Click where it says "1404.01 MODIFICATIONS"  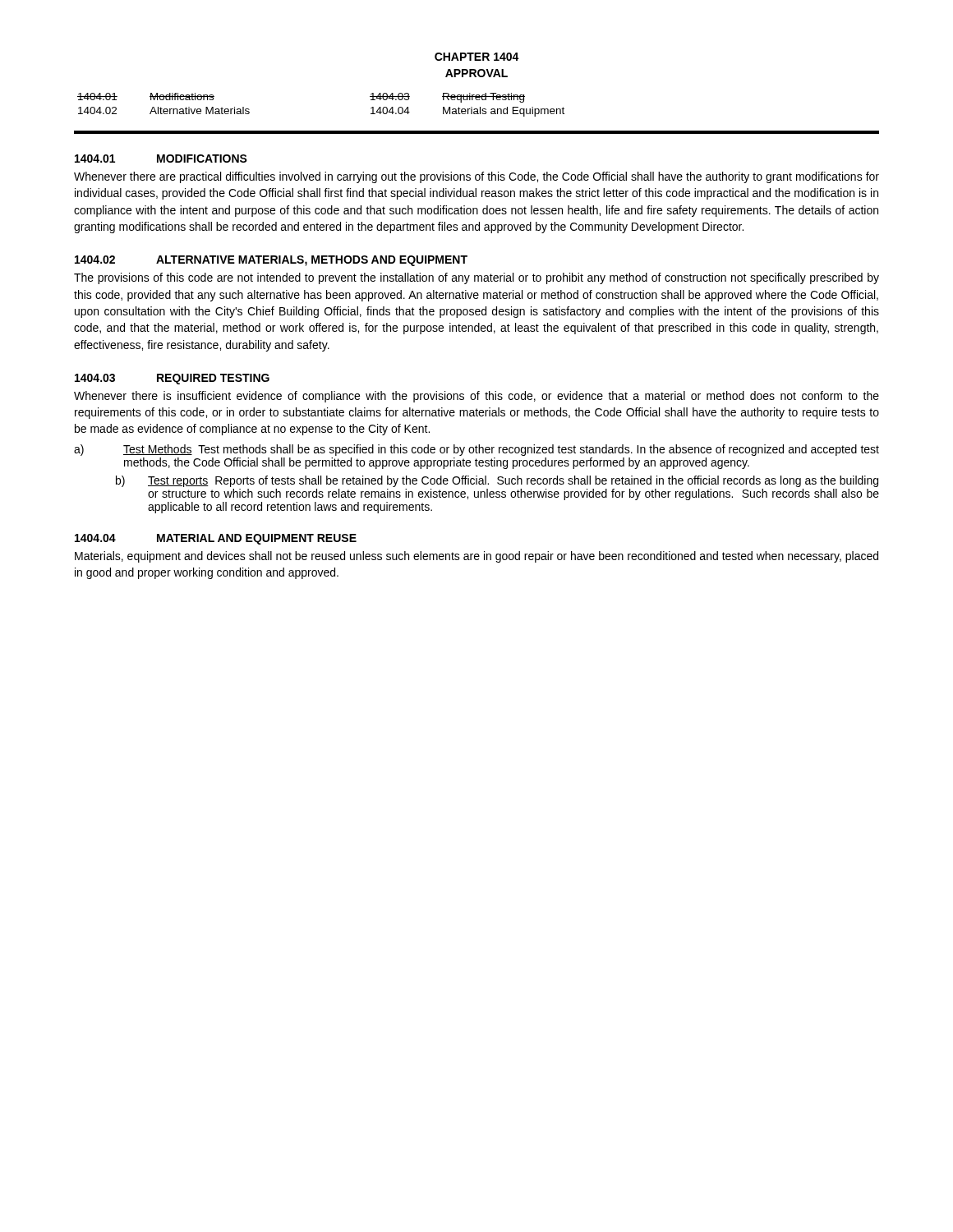[x=161, y=159]
